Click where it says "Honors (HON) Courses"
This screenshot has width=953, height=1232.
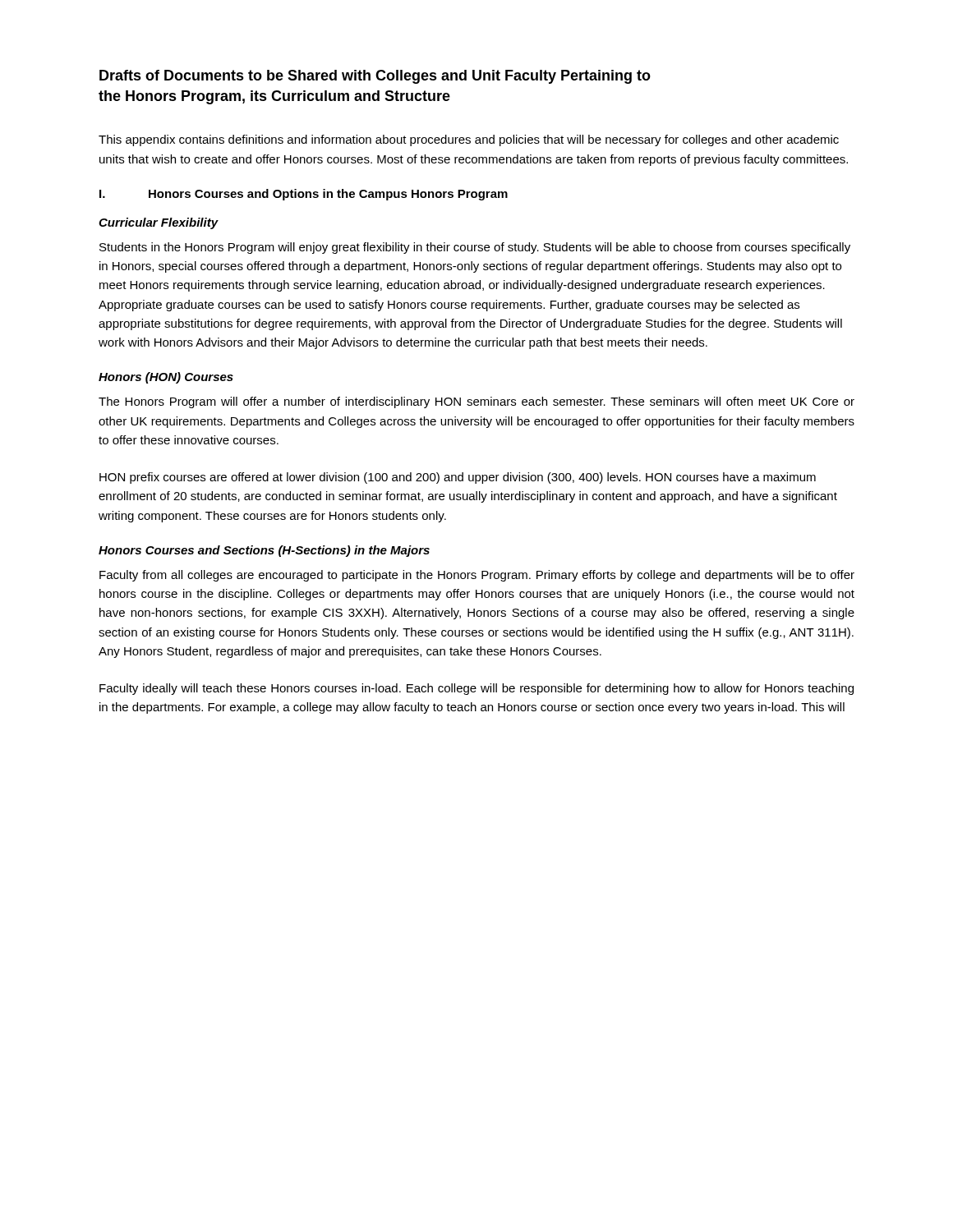pyautogui.click(x=166, y=377)
